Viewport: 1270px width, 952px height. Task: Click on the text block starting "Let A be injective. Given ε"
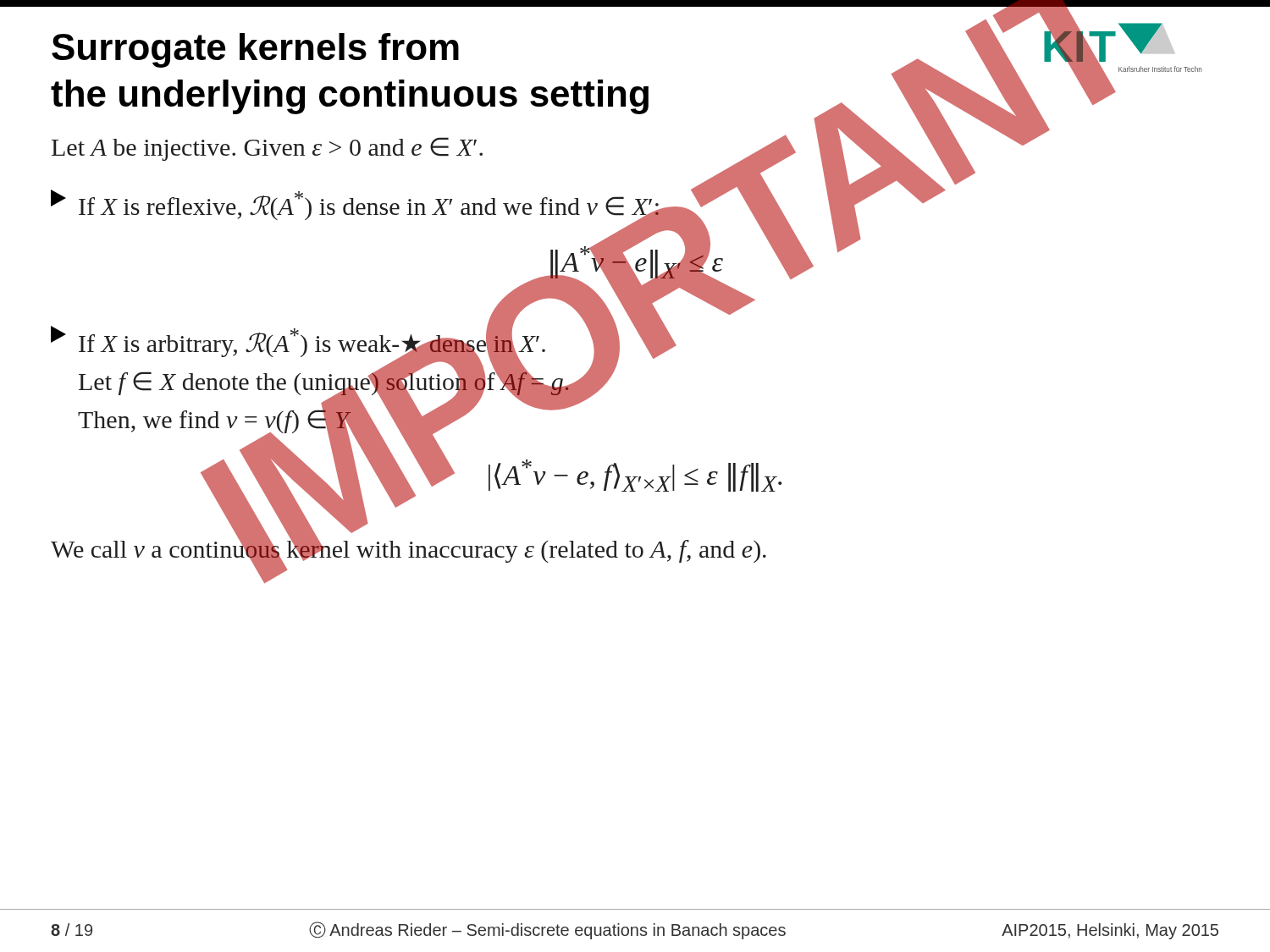(278, 147)
